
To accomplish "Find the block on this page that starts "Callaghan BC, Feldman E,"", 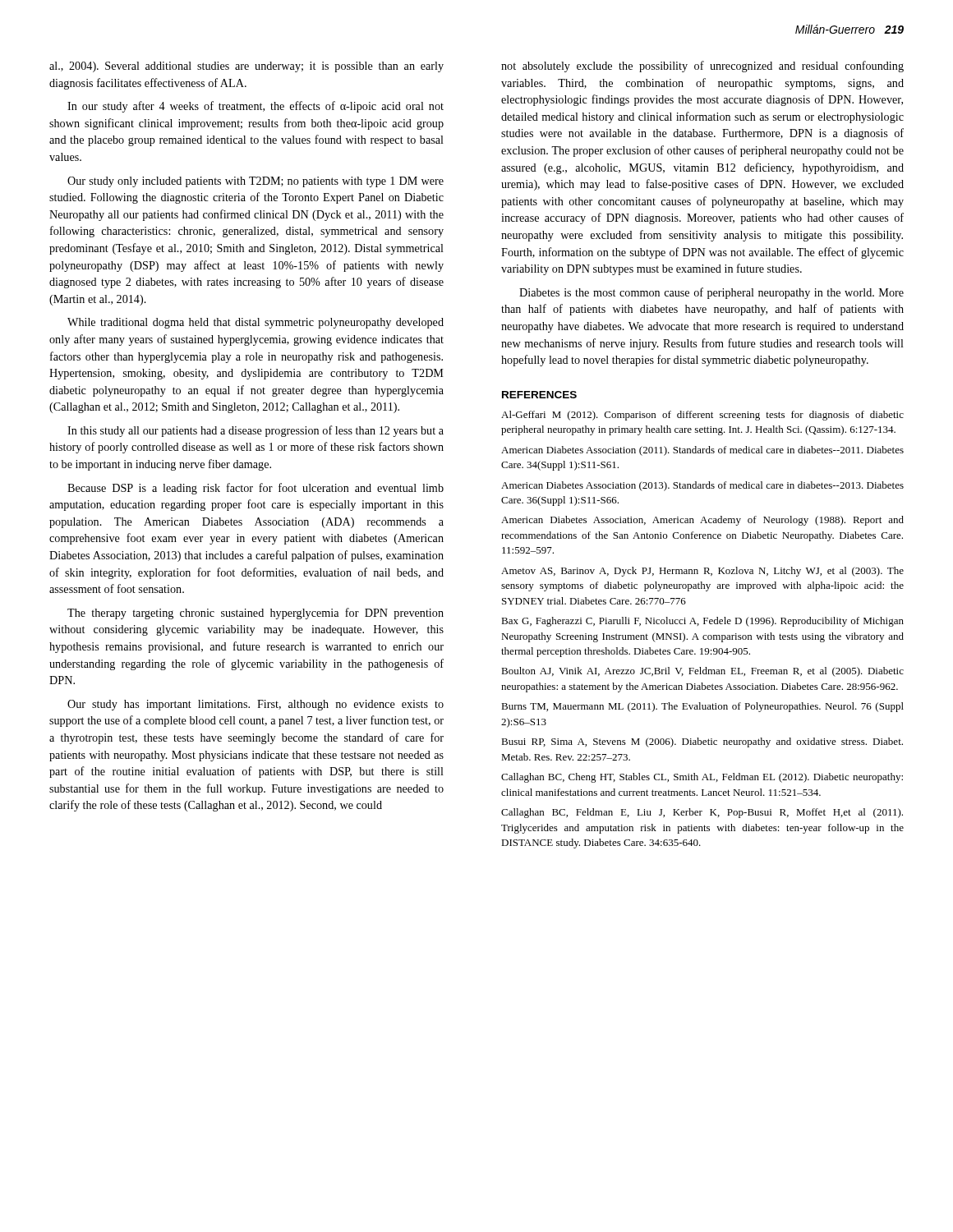I will [x=702, y=827].
